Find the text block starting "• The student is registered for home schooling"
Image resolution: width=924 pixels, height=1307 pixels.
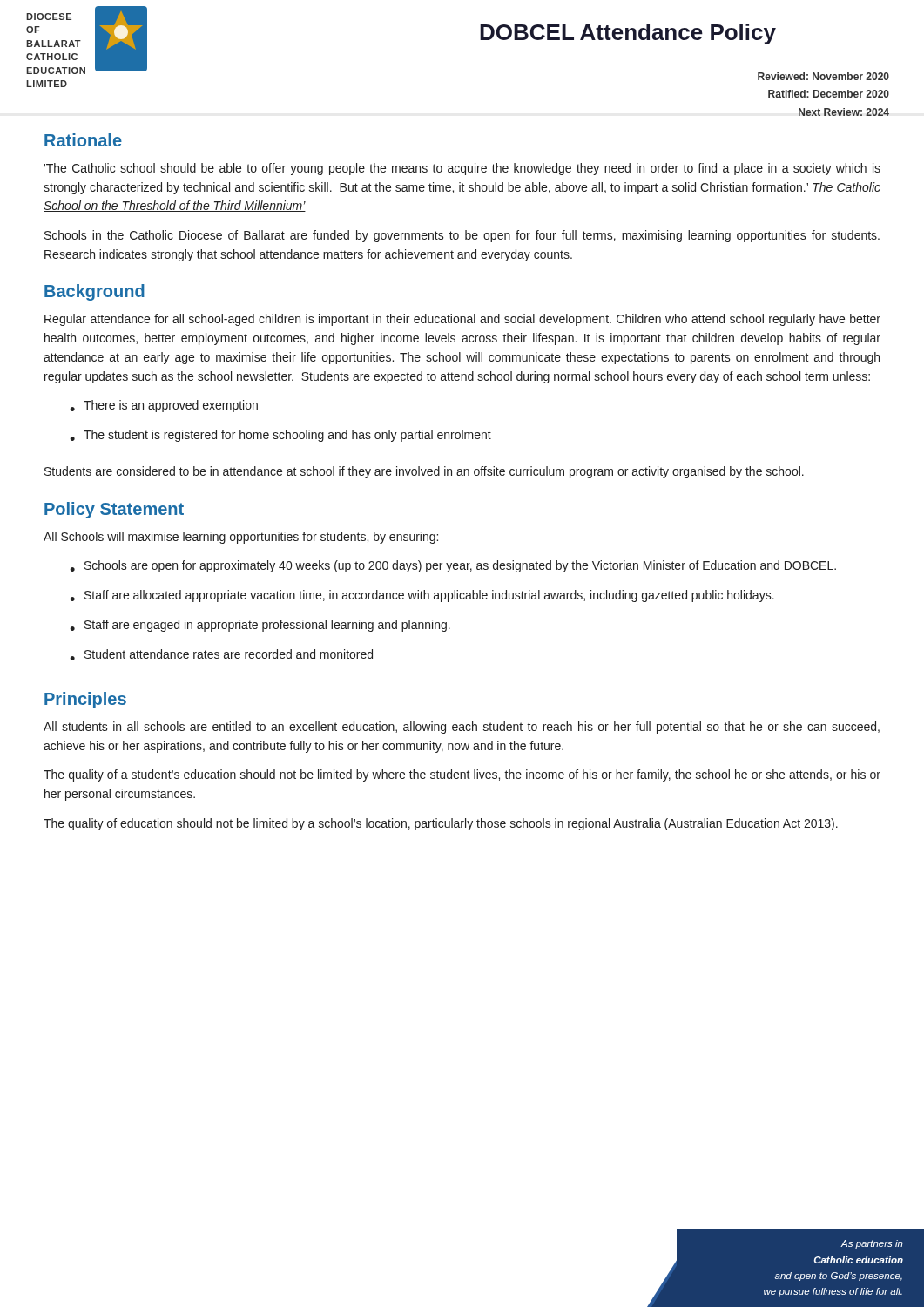(280, 439)
